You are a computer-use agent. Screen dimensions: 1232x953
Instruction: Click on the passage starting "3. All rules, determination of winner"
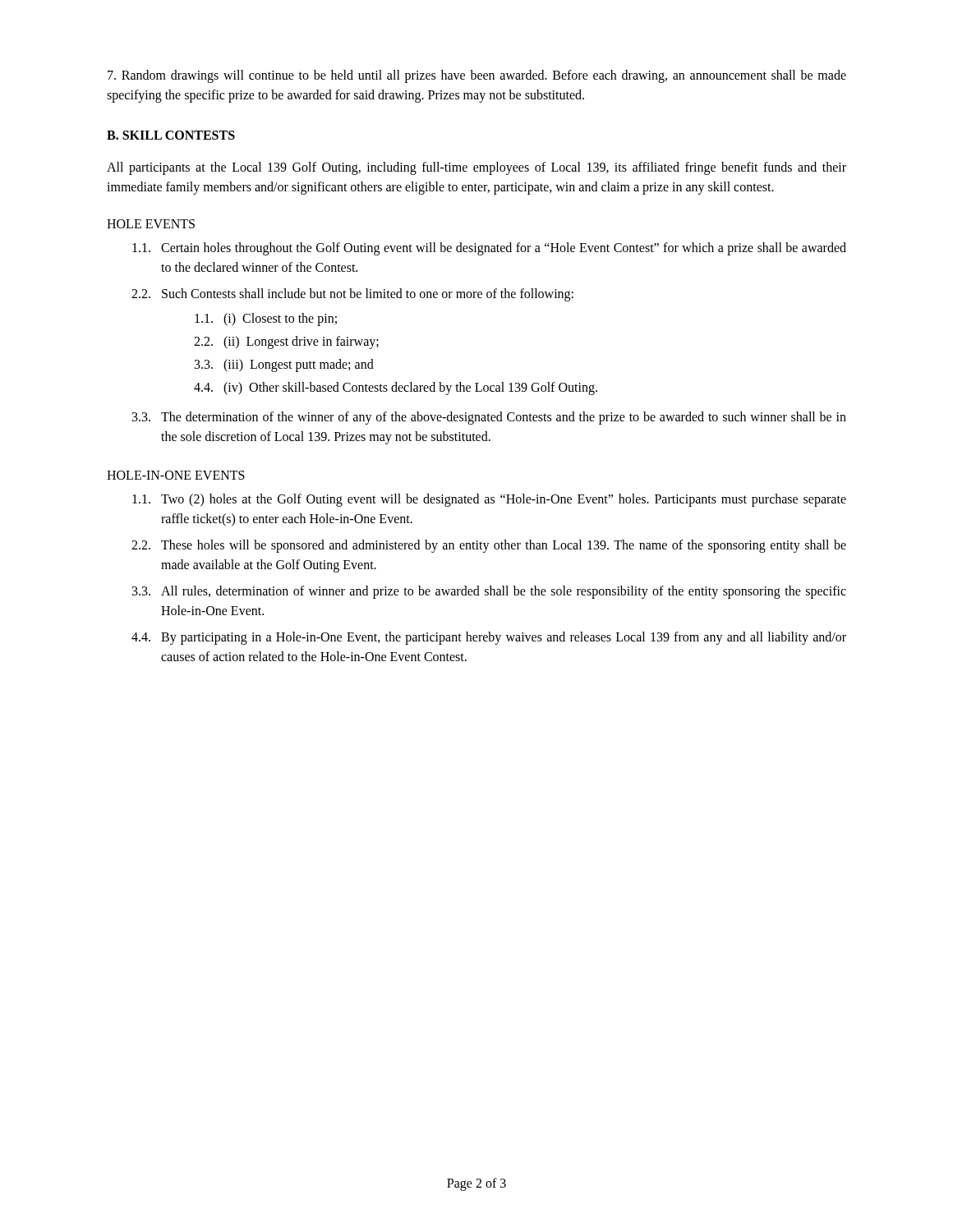coord(494,601)
